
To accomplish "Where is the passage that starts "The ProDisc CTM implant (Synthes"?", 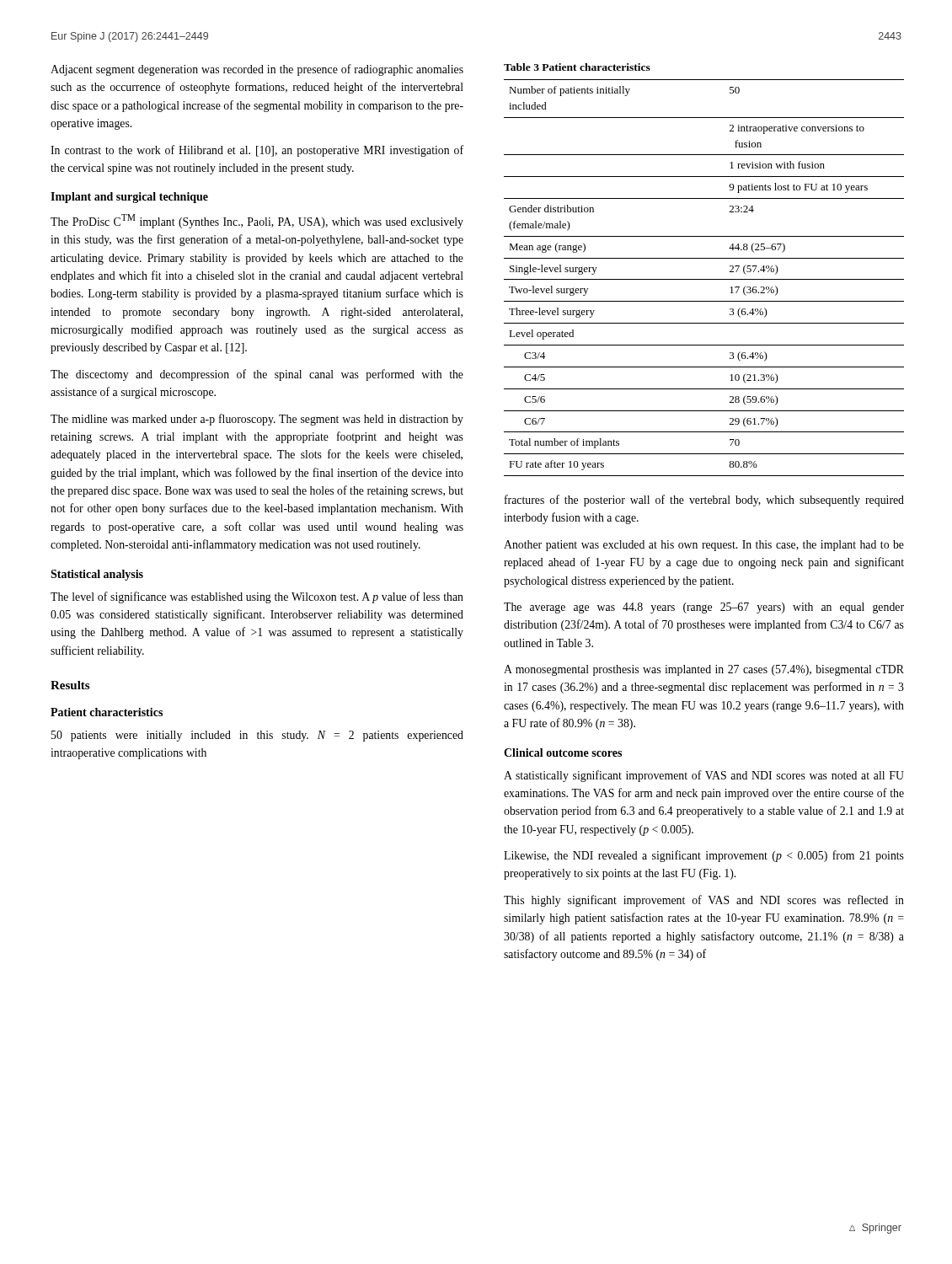I will (257, 283).
